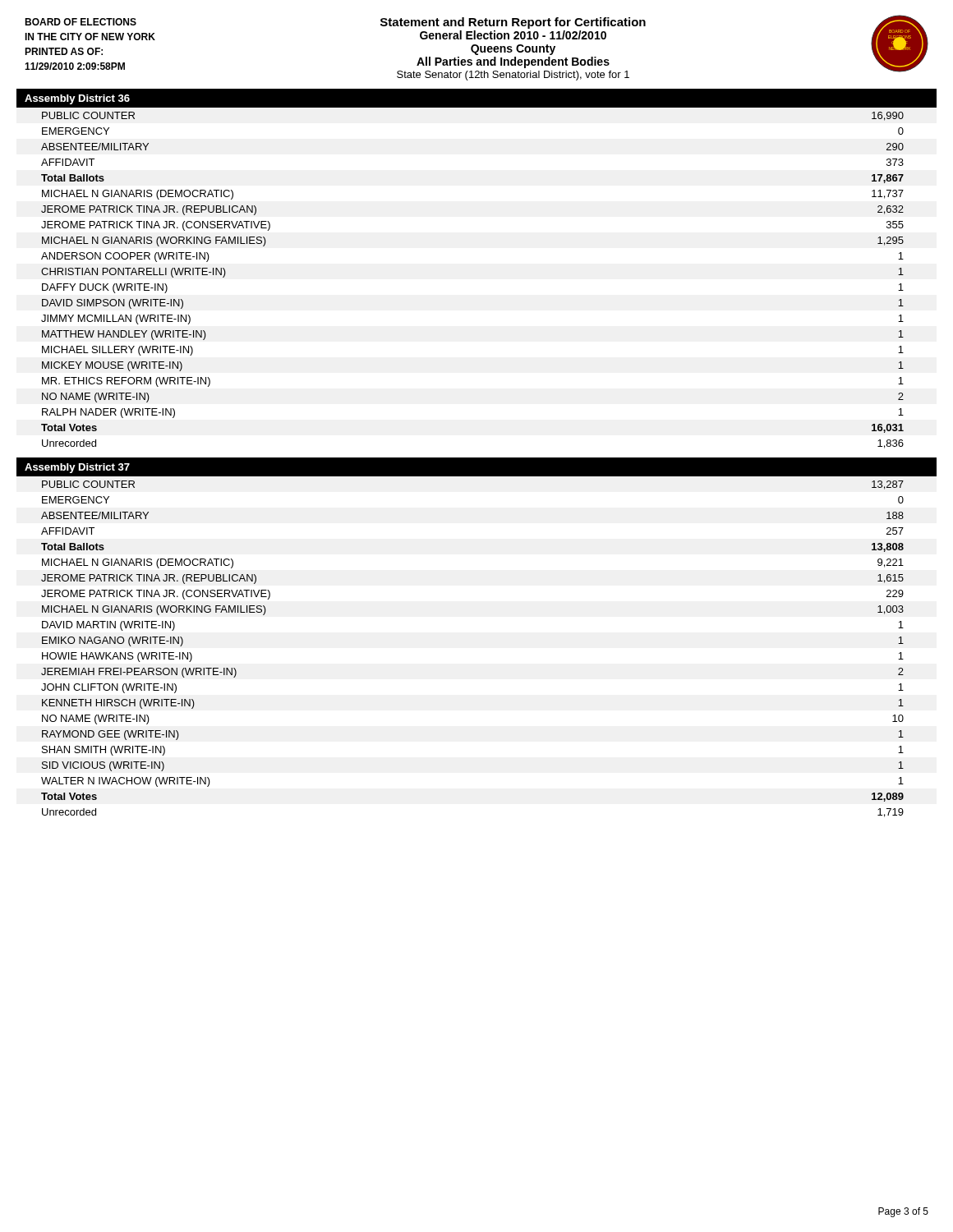Select the section header that says "Assembly District 36"

pos(77,98)
